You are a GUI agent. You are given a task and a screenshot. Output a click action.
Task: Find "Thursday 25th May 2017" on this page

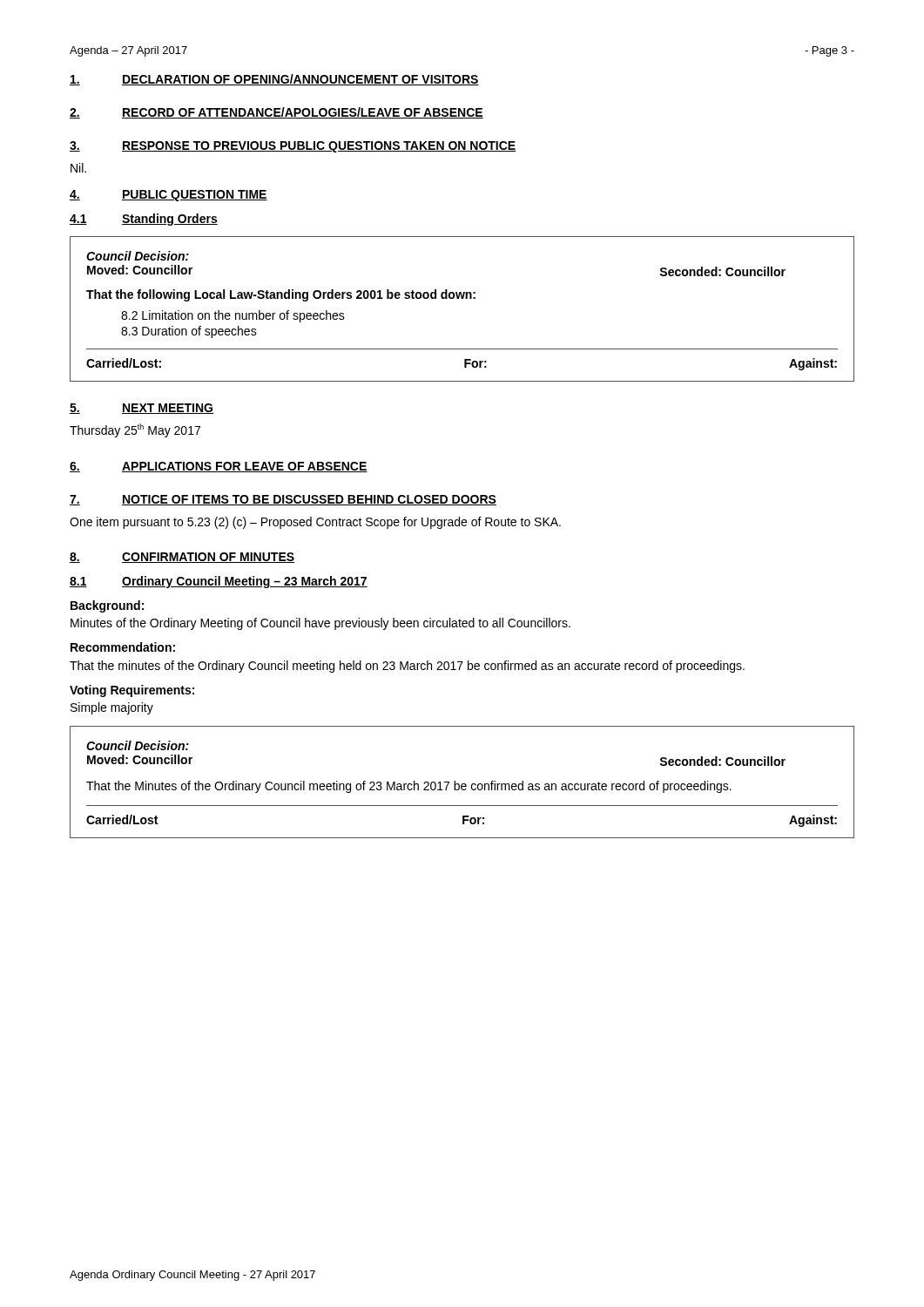tap(135, 430)
